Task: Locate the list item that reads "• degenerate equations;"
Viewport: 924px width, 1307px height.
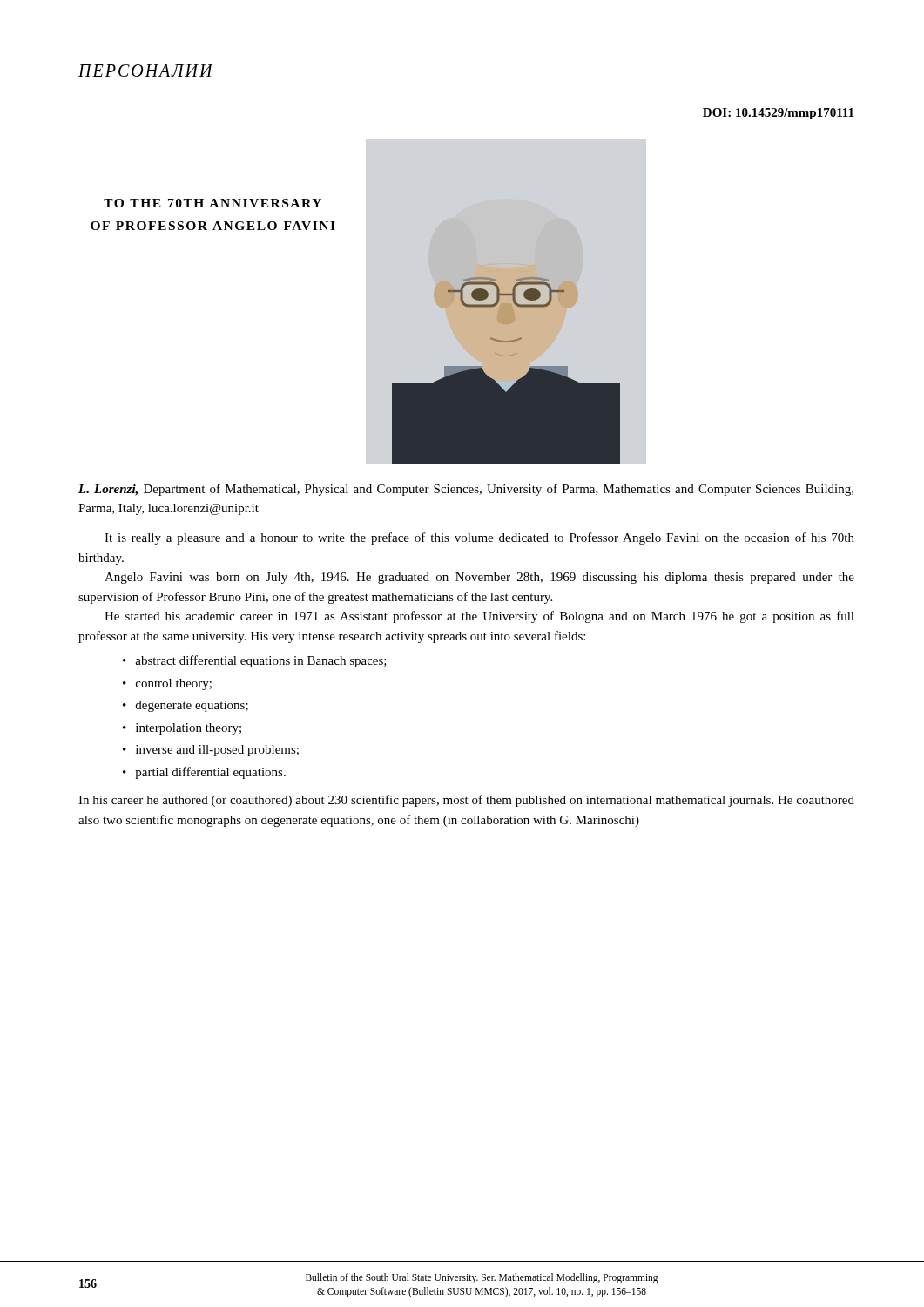Action: (x=185, y=705)
